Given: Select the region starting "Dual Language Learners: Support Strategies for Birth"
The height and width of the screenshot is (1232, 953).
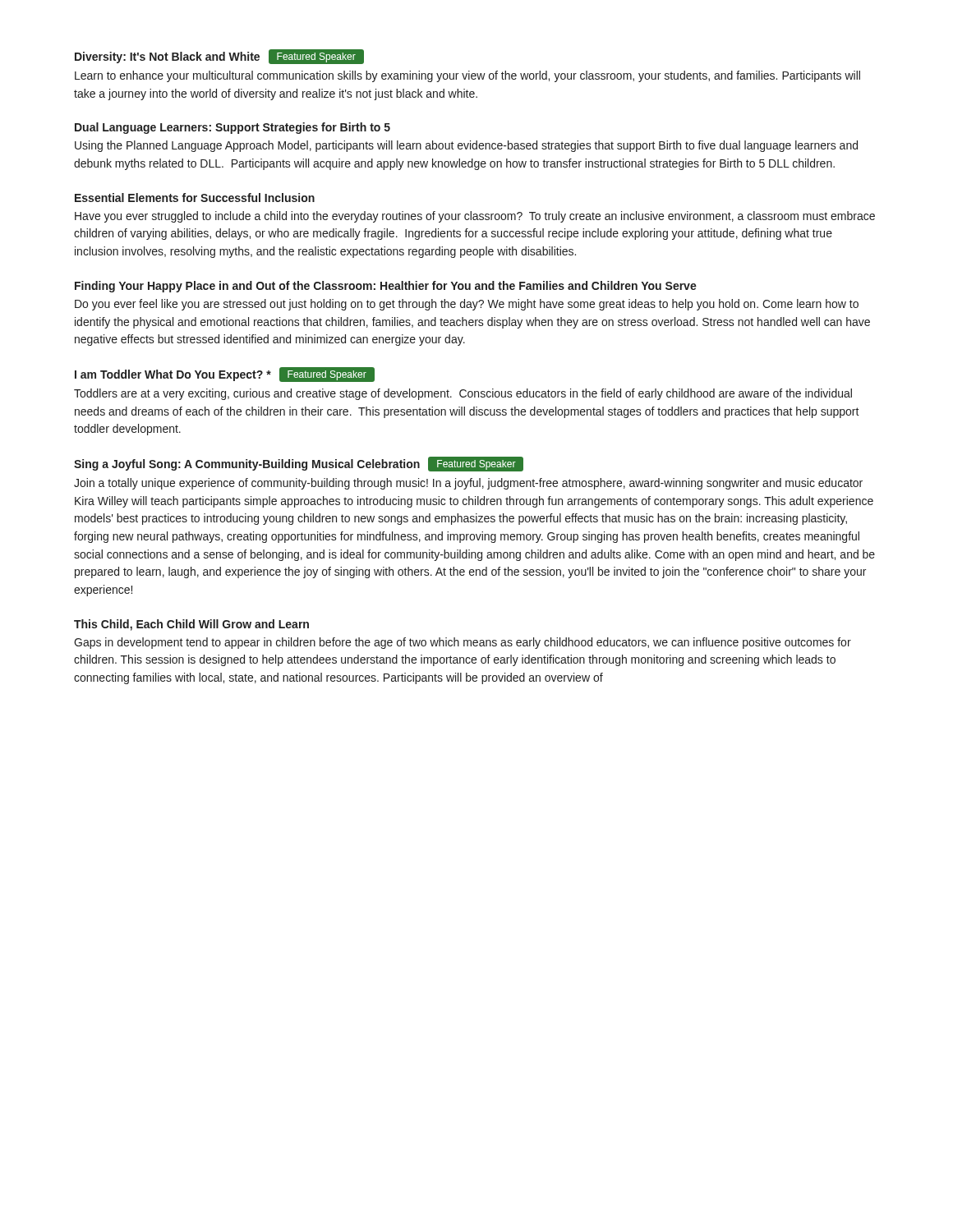Looking at the screenshot, I should click(x=232, y=128).
